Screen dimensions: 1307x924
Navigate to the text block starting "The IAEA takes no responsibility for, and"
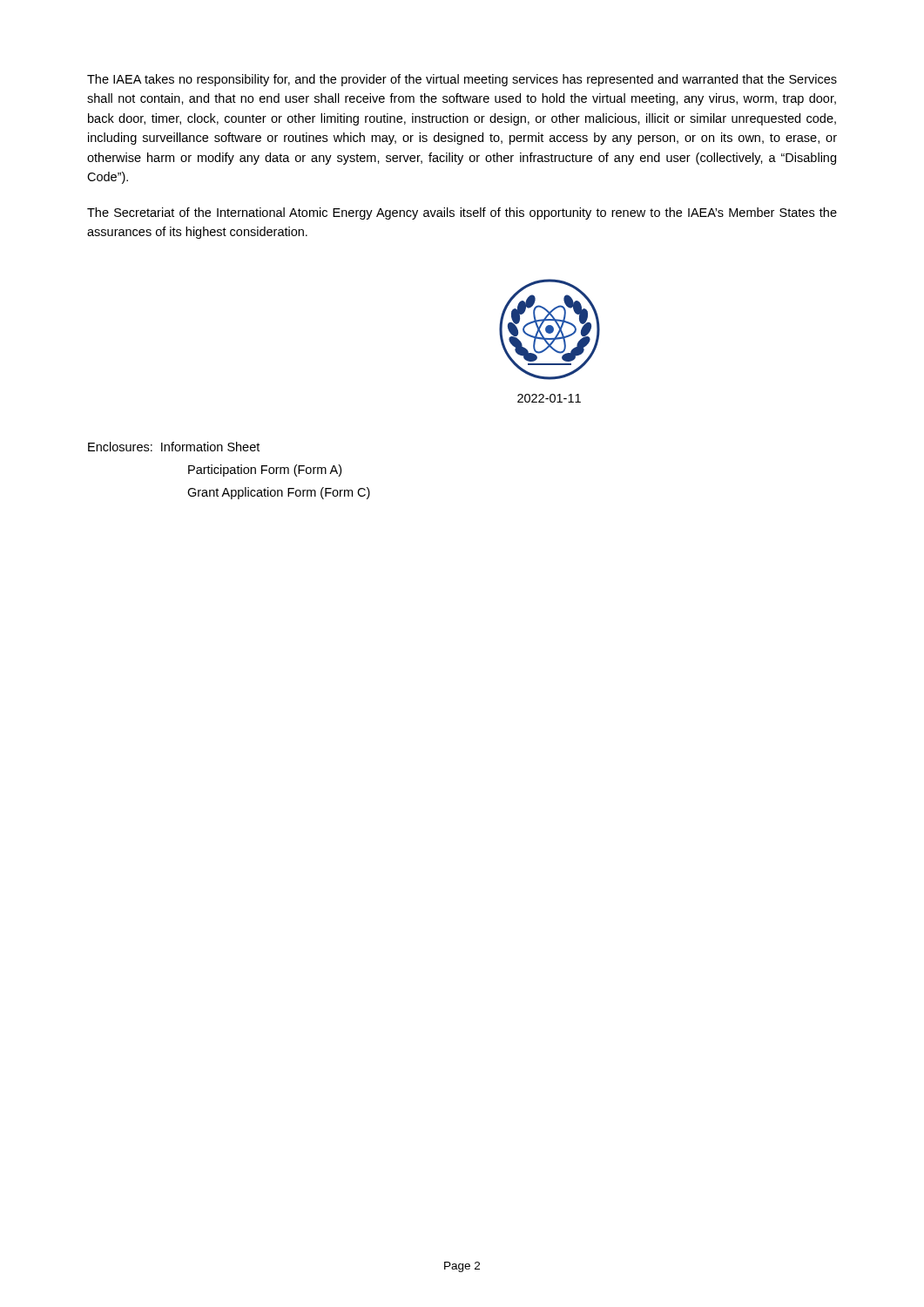(x=462, y=128)
